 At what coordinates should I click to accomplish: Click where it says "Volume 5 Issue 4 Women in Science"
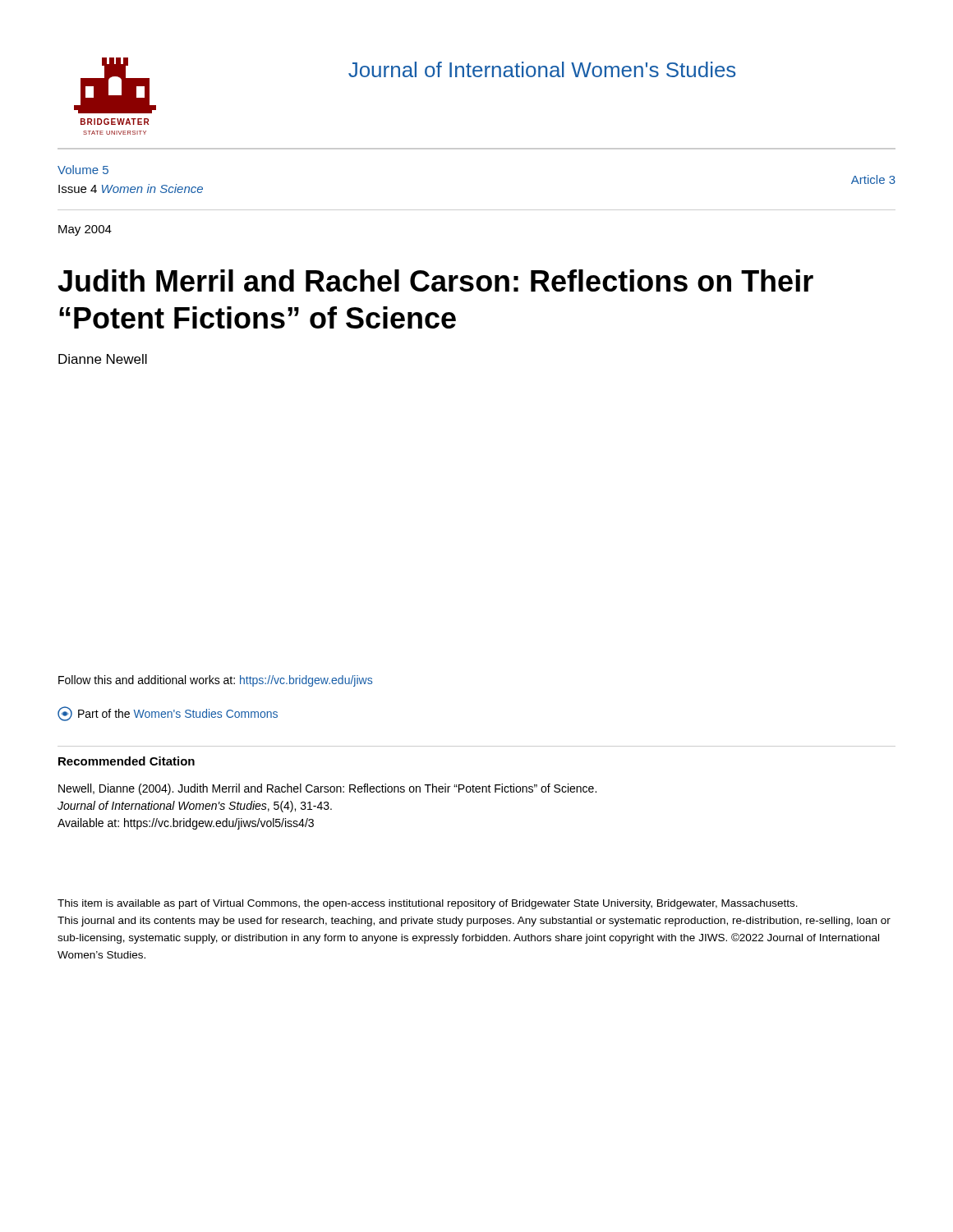(x=130, y=179)
